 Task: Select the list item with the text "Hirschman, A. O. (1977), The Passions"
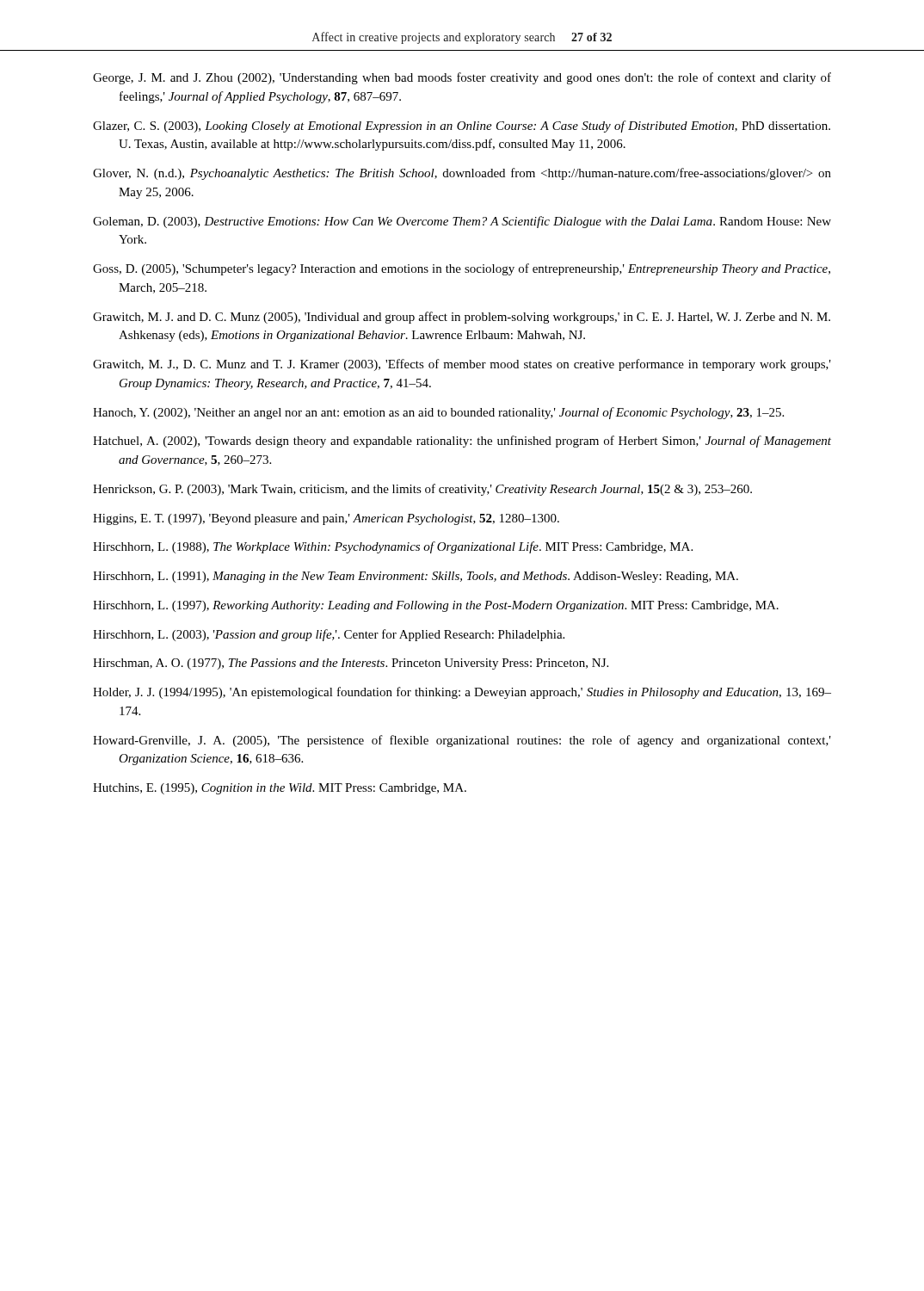[462, 664]
